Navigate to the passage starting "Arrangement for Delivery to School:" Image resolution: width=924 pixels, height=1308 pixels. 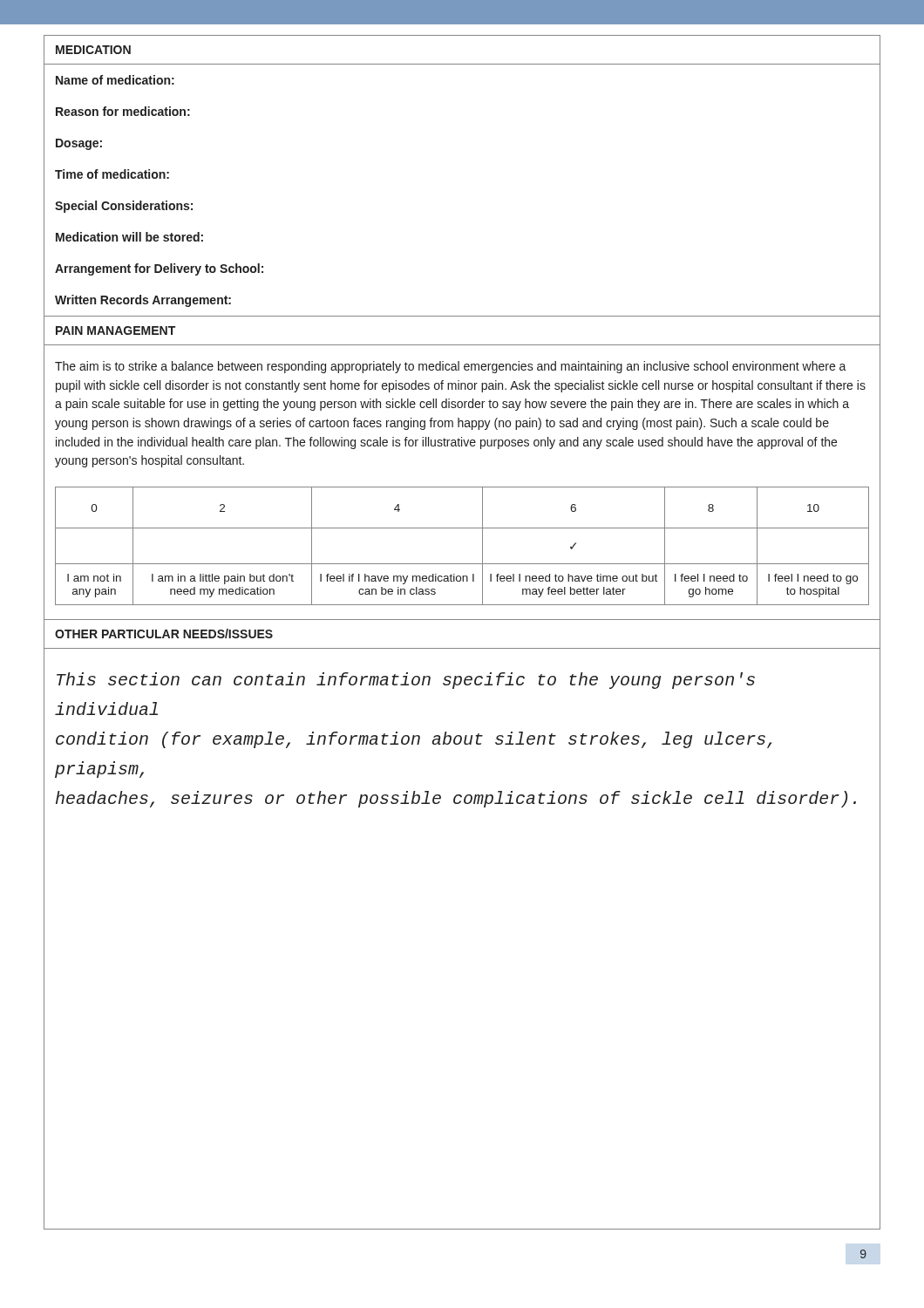tap(160, 269)
